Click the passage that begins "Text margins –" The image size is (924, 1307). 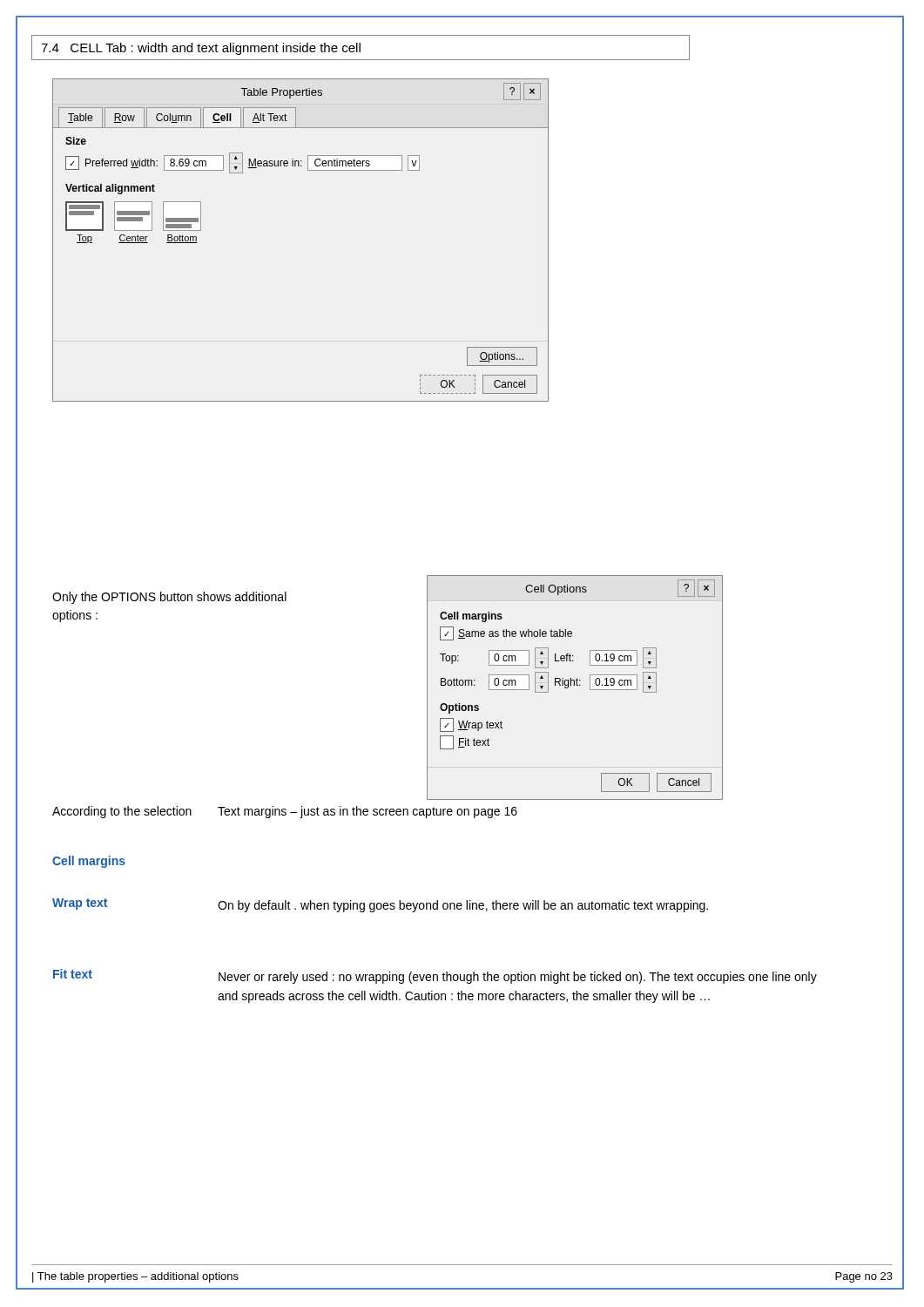click(x=367, y=811)
